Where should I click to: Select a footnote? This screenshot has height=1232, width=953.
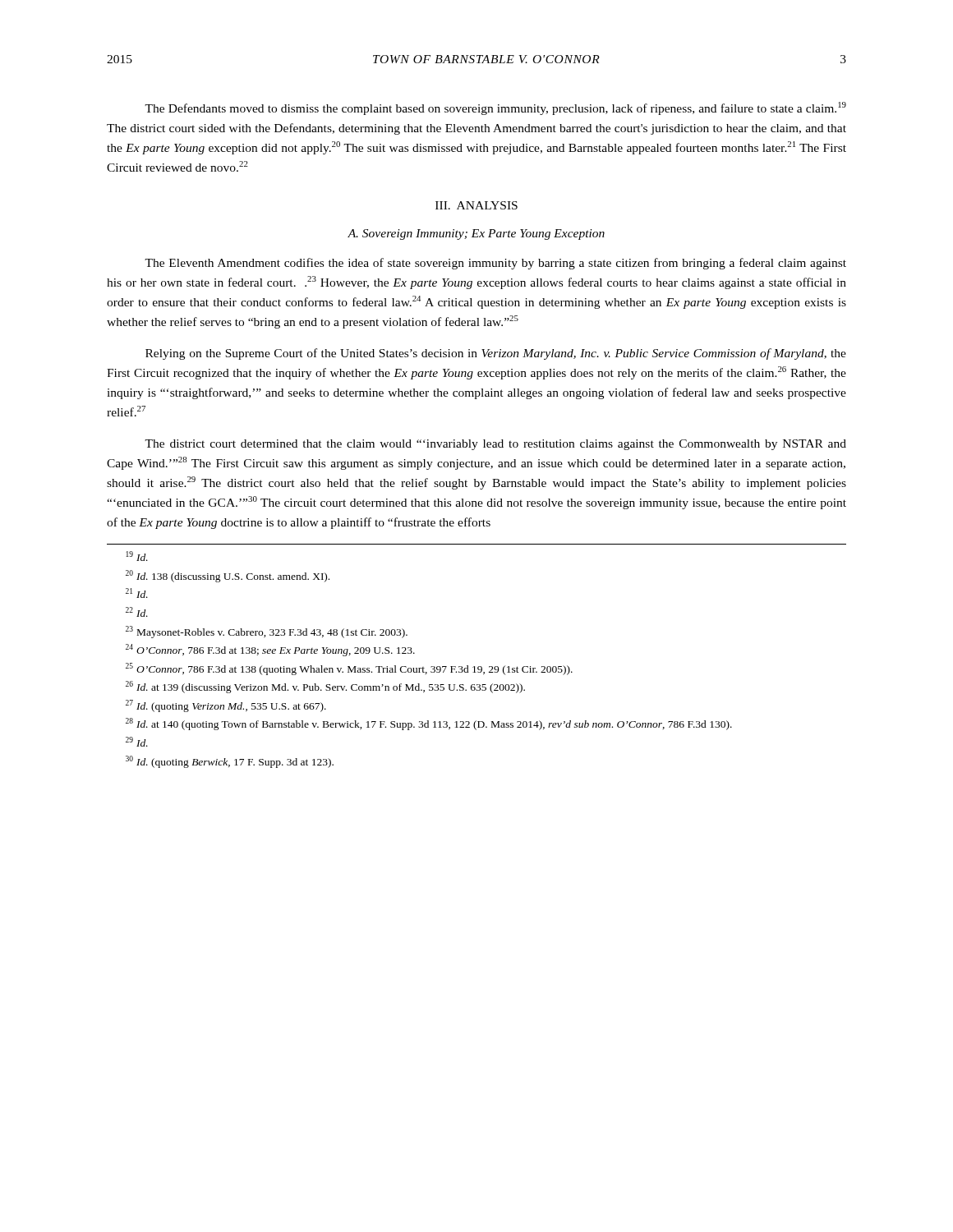coord(476,660)
